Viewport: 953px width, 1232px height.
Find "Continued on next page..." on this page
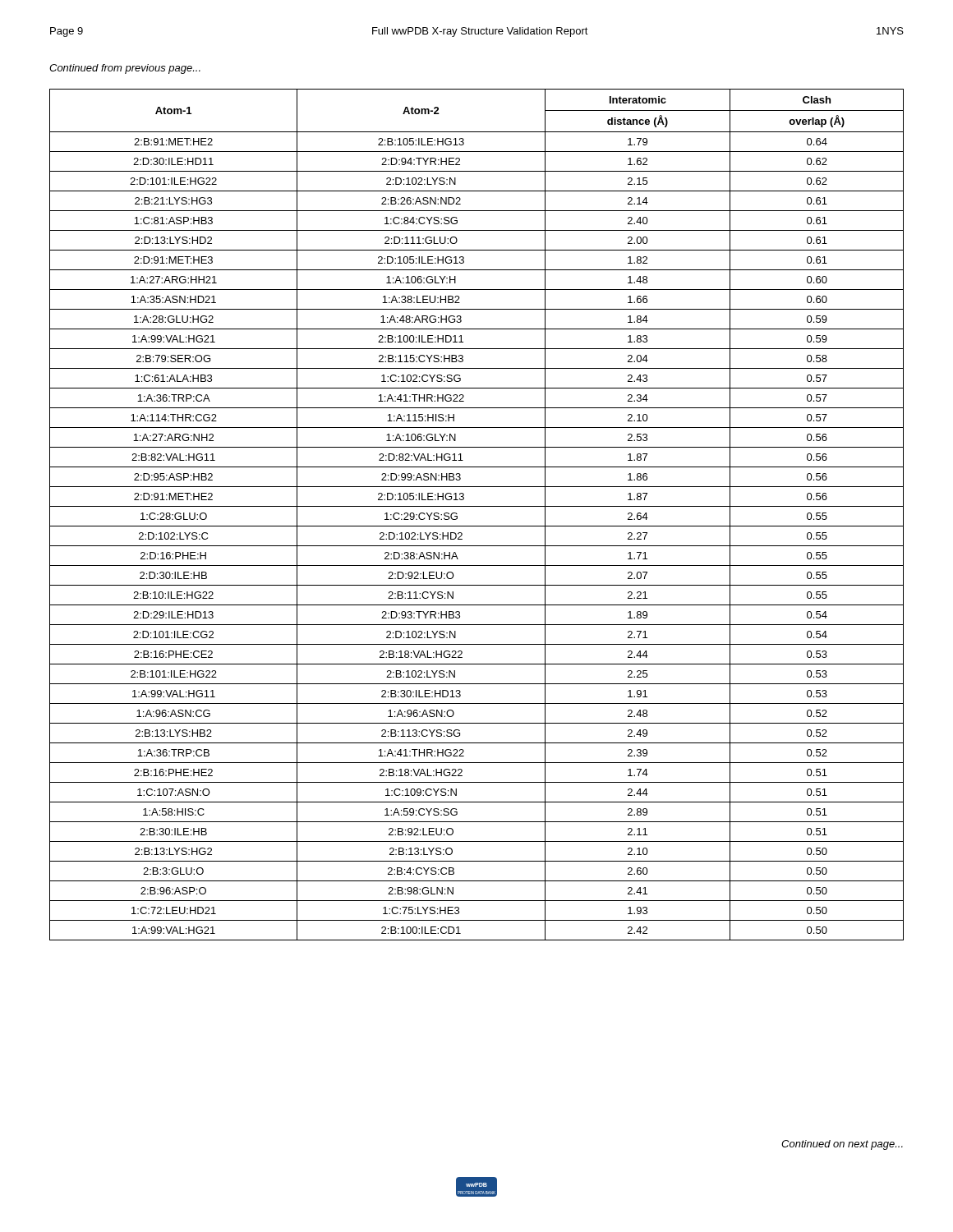click(x=843, y=1144)
